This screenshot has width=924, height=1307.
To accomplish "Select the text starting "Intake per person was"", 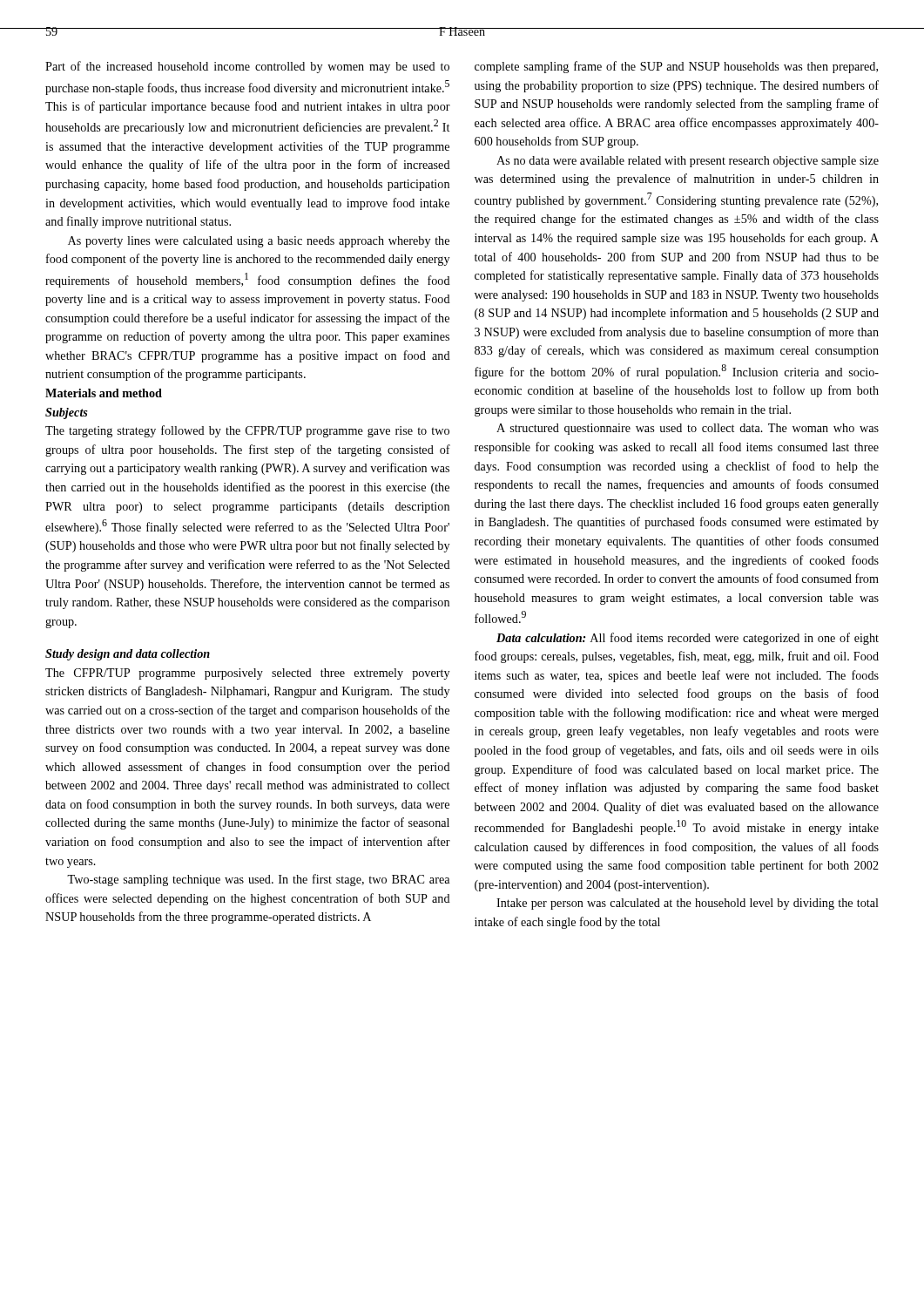I will (x=676, y=913).
